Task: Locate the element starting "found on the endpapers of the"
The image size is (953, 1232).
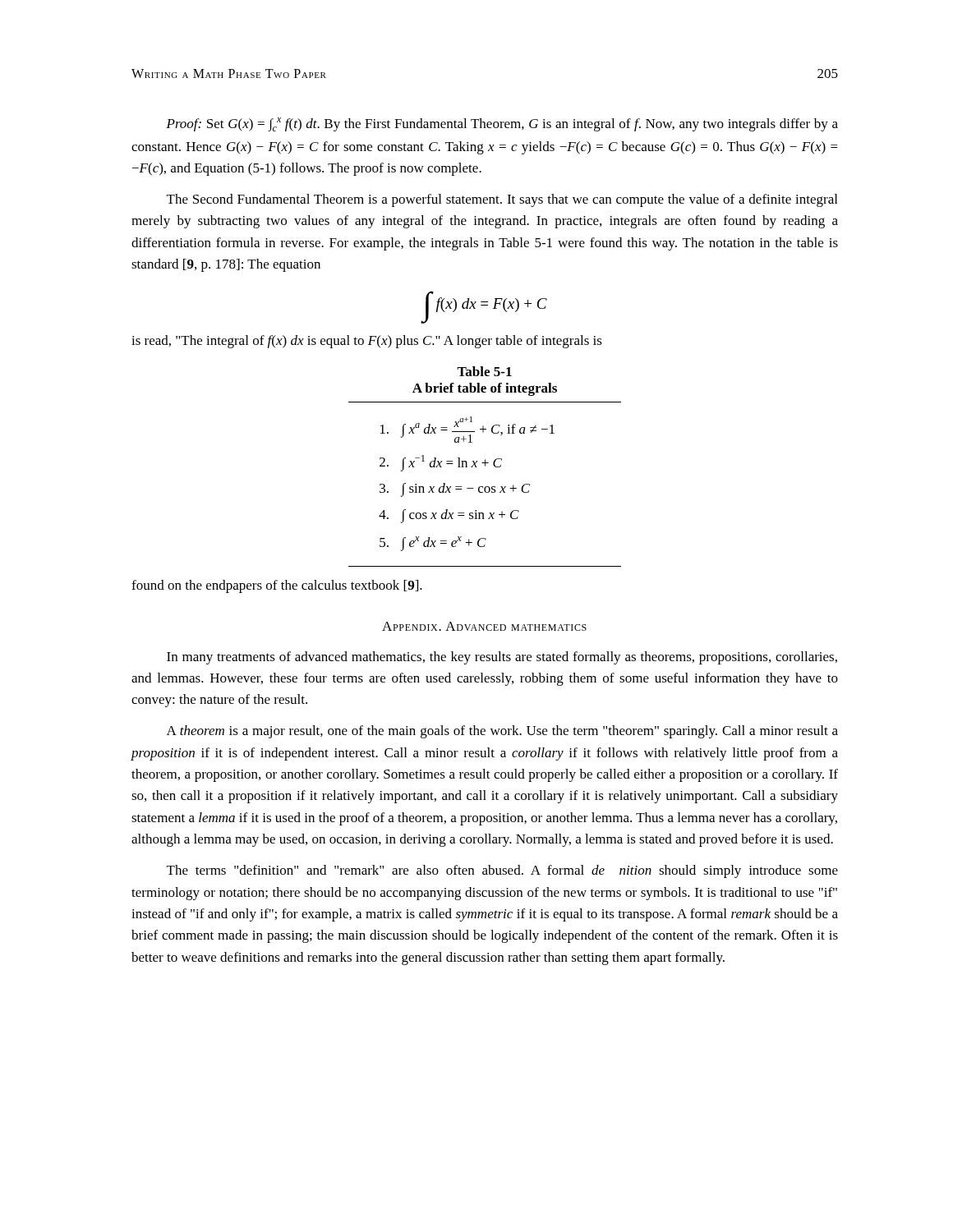Action: click(x=277, y=585)
